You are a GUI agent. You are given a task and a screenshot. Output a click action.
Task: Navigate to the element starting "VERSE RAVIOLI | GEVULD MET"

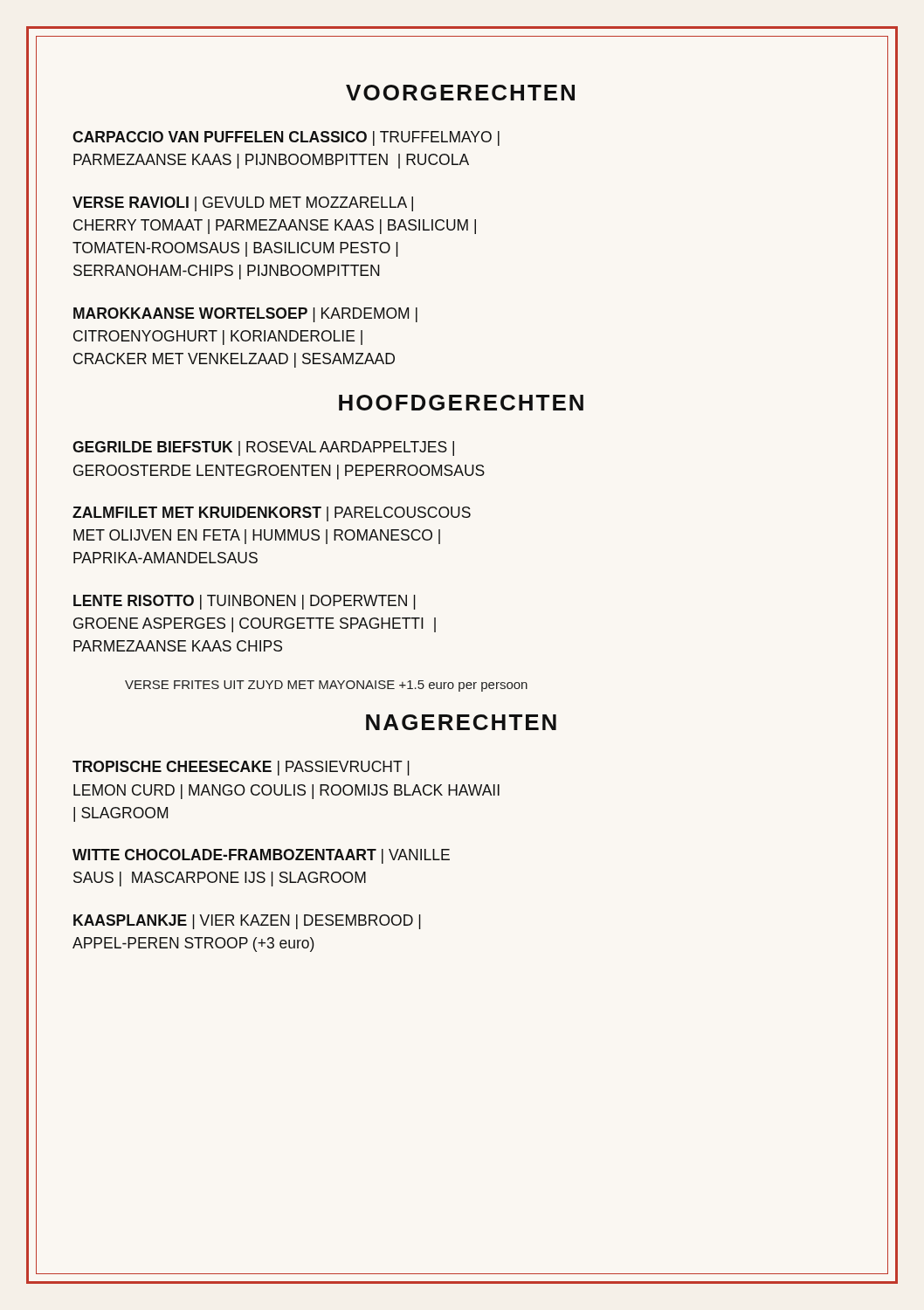coord(275,237)
